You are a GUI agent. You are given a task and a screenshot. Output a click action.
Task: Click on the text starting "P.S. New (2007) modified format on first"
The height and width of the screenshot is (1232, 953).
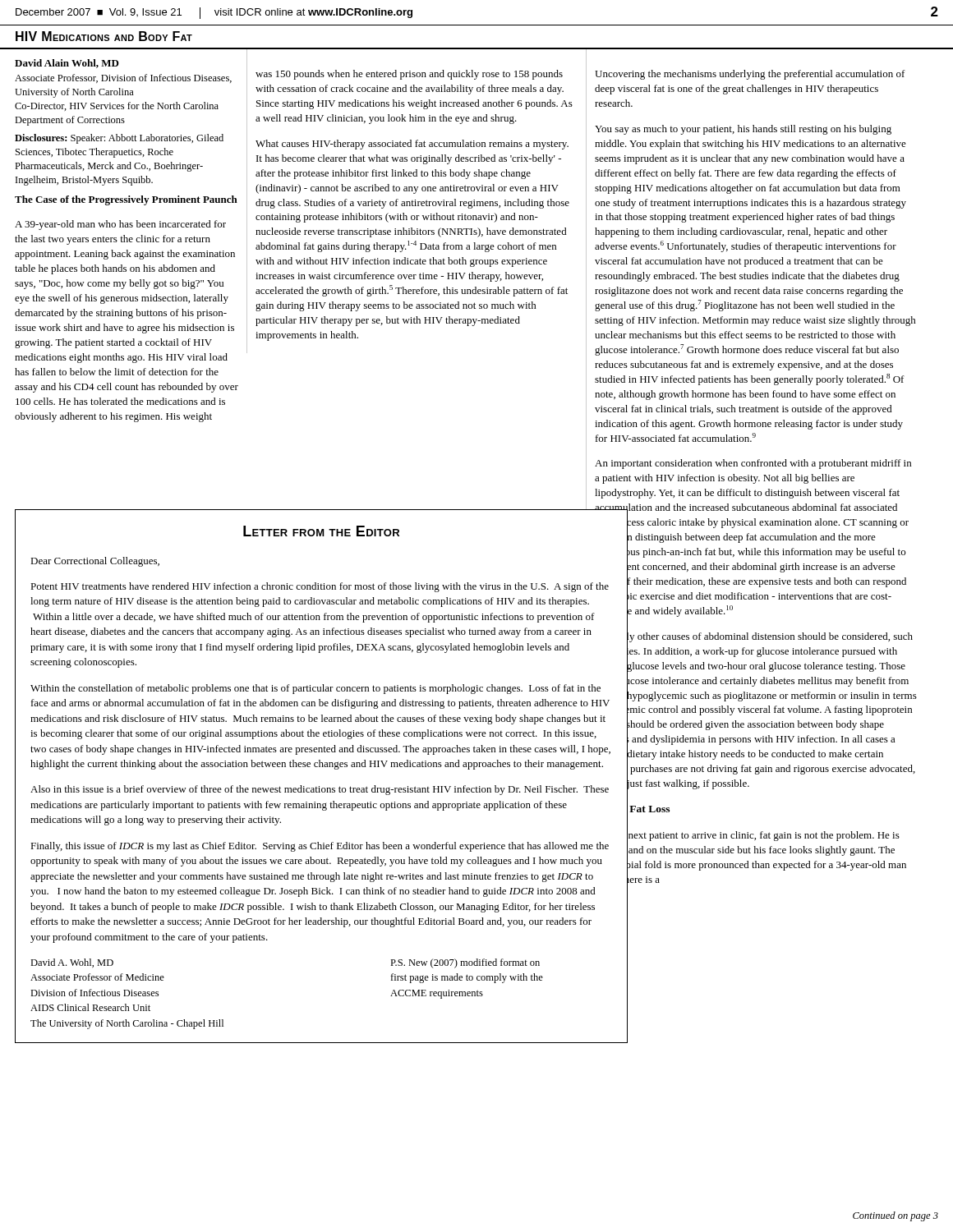pos(467,978)
